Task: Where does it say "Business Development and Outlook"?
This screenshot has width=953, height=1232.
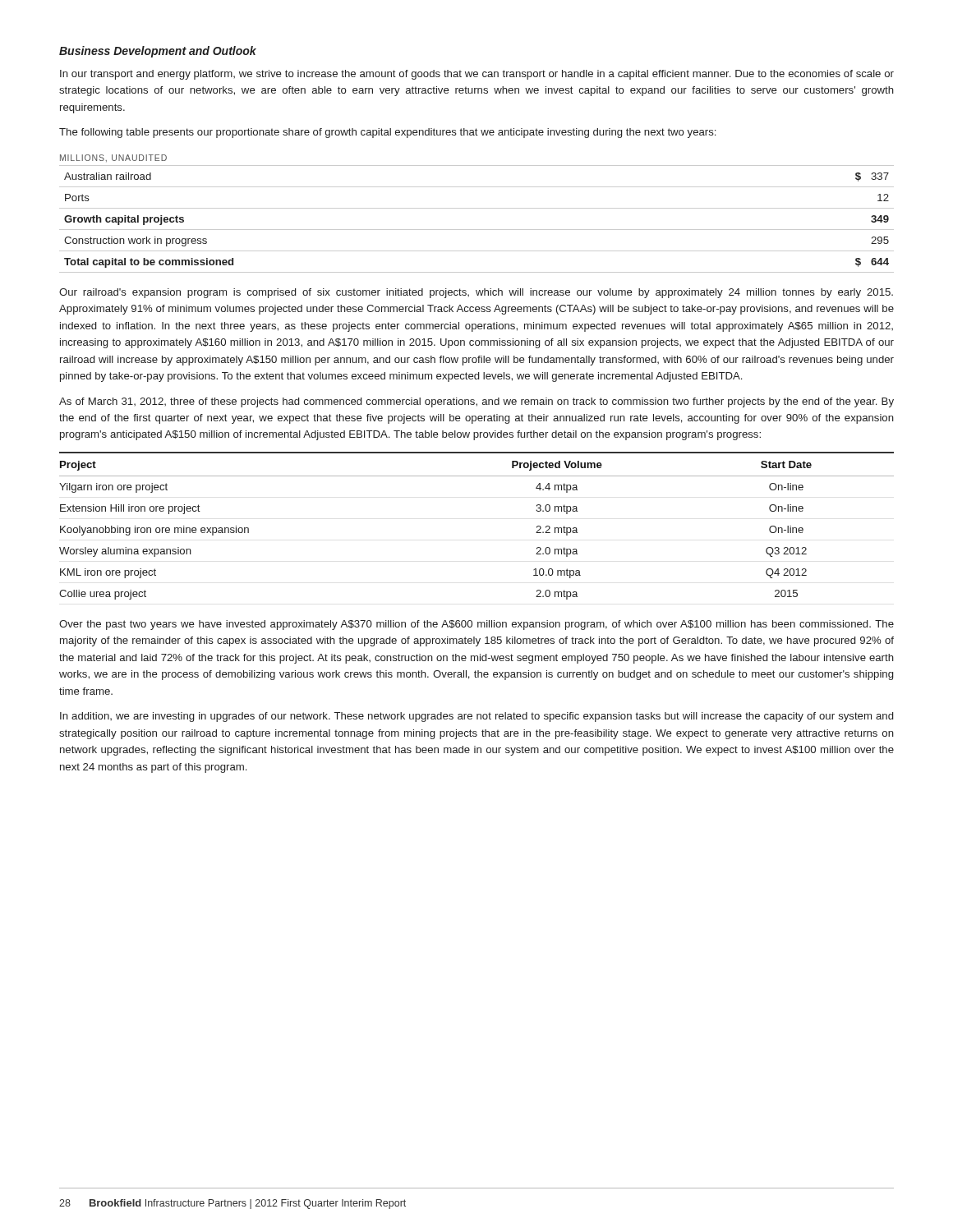Action: point(158,51)
